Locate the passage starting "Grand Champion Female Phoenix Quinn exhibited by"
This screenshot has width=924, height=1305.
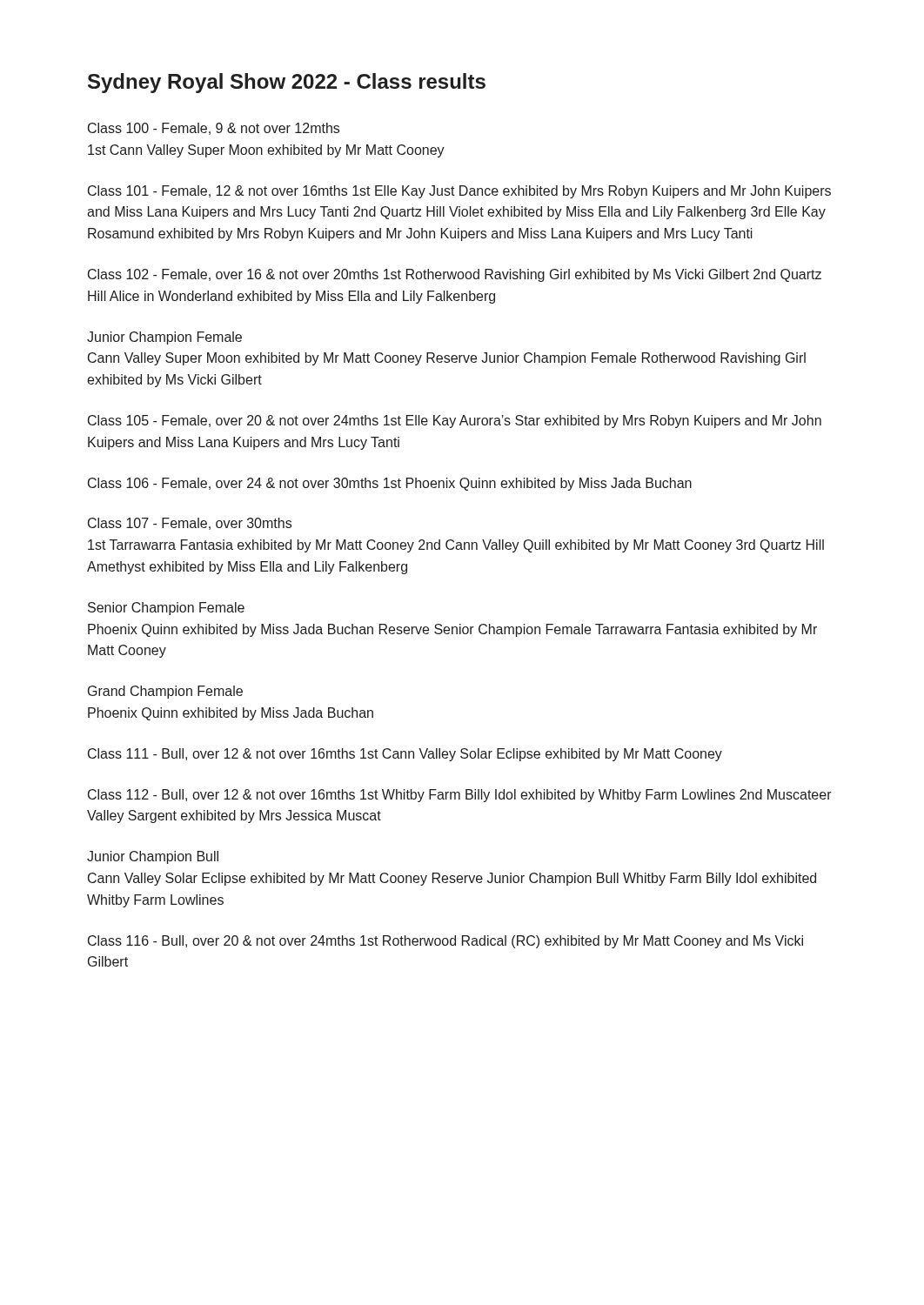click(x=231, y=702)
